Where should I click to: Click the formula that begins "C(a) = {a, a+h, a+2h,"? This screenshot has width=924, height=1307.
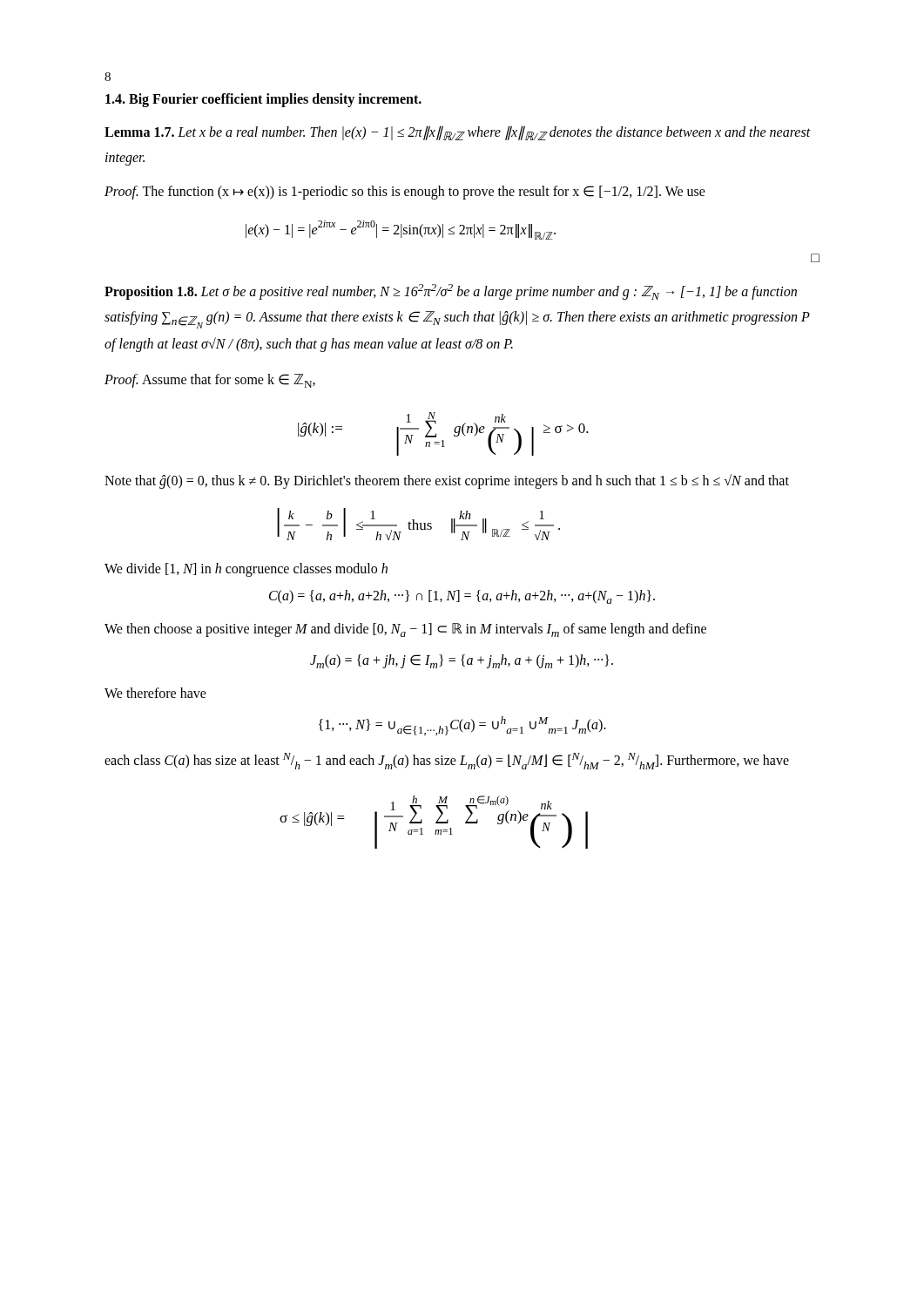coord(462,598)
